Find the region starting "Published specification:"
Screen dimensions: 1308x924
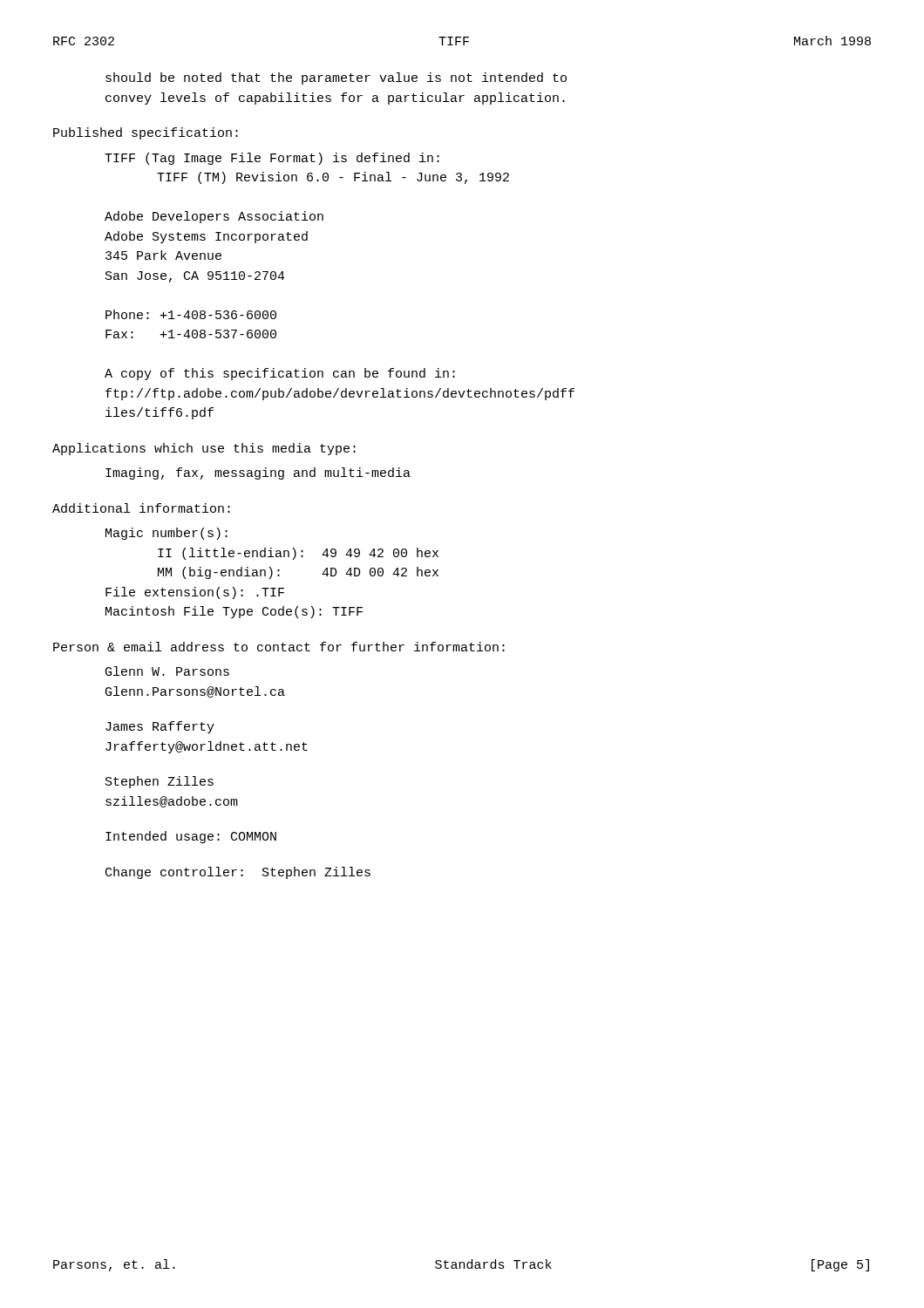click(x=146, y=134)
